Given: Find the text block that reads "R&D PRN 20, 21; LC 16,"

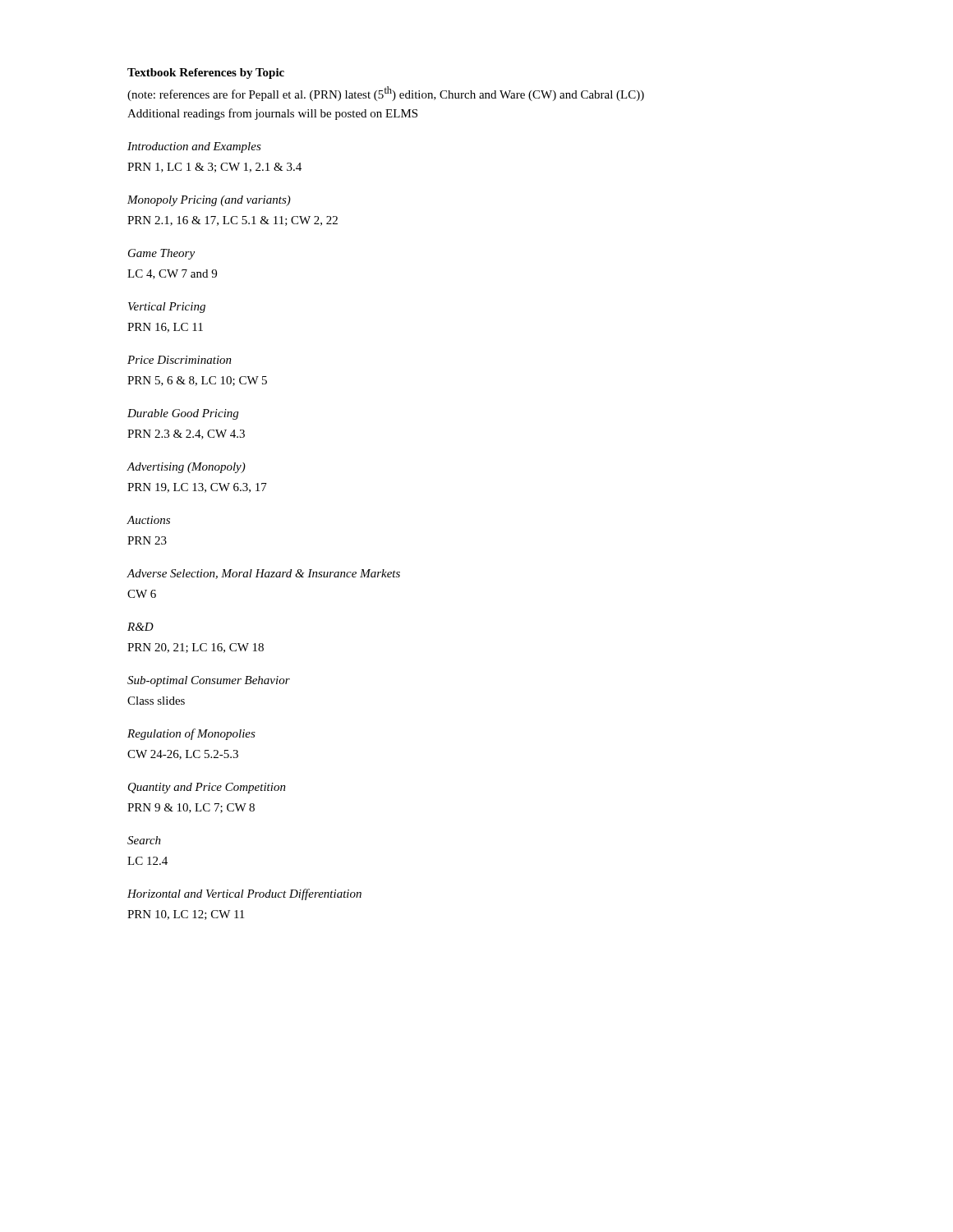Looking at the screenshot, I should [140, 627].
